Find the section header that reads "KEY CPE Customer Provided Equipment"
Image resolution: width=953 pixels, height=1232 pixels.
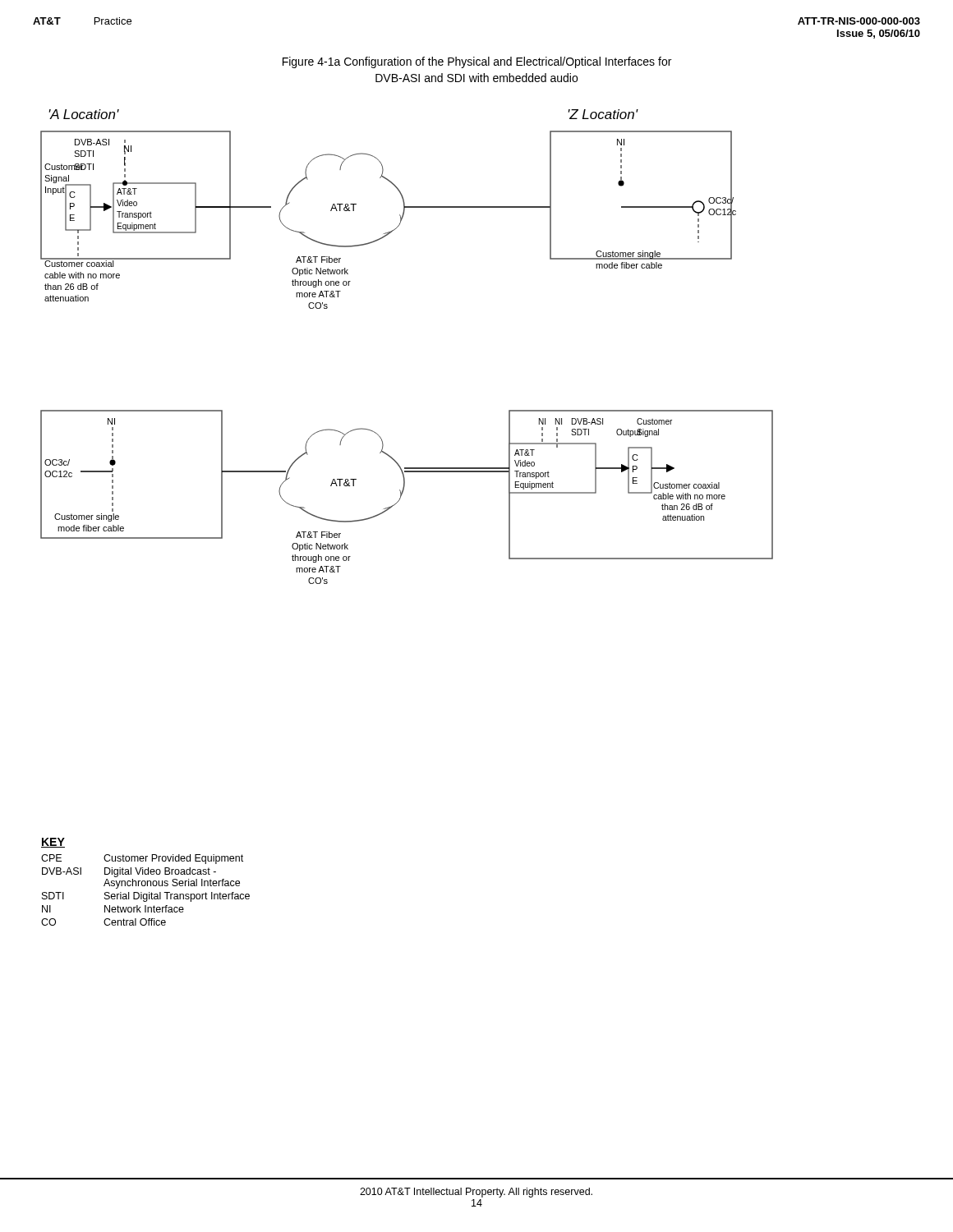(x=53, y=843)
